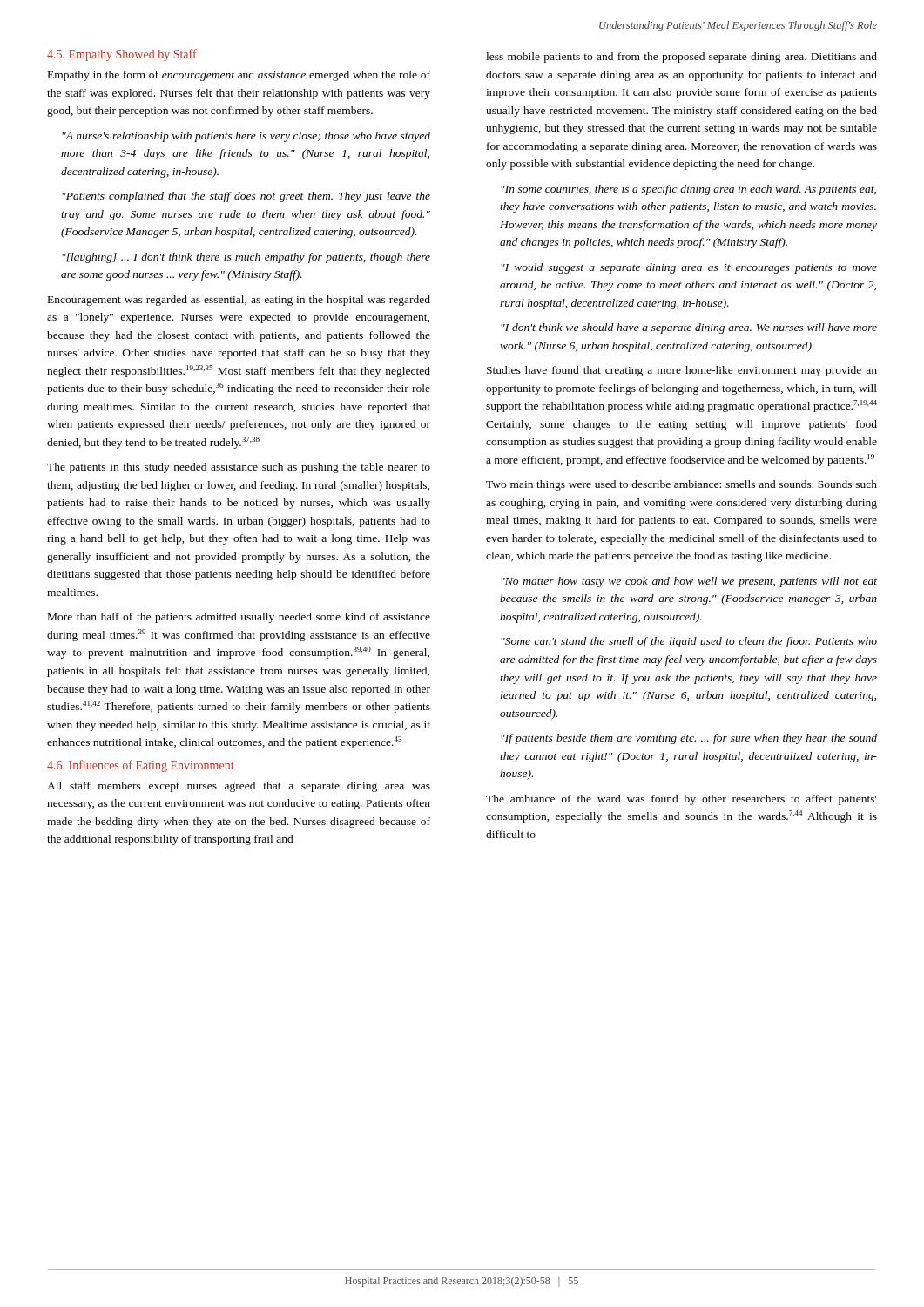
Task: Find the text block with the text ""In some countries, there is a specific dining"
Action: [688, 216]
